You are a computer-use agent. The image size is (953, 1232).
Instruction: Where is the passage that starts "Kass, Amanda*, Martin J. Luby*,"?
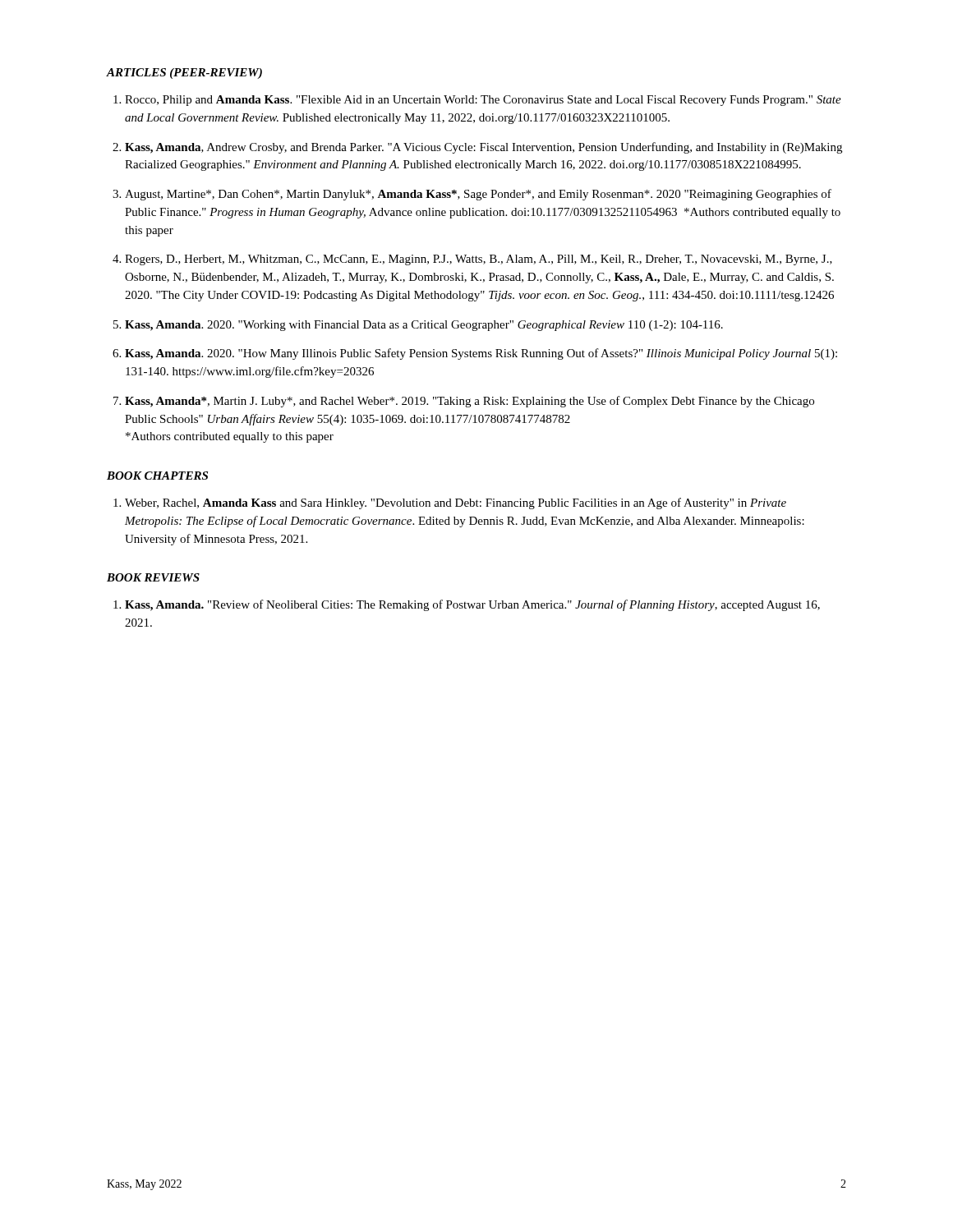[470, 418]
